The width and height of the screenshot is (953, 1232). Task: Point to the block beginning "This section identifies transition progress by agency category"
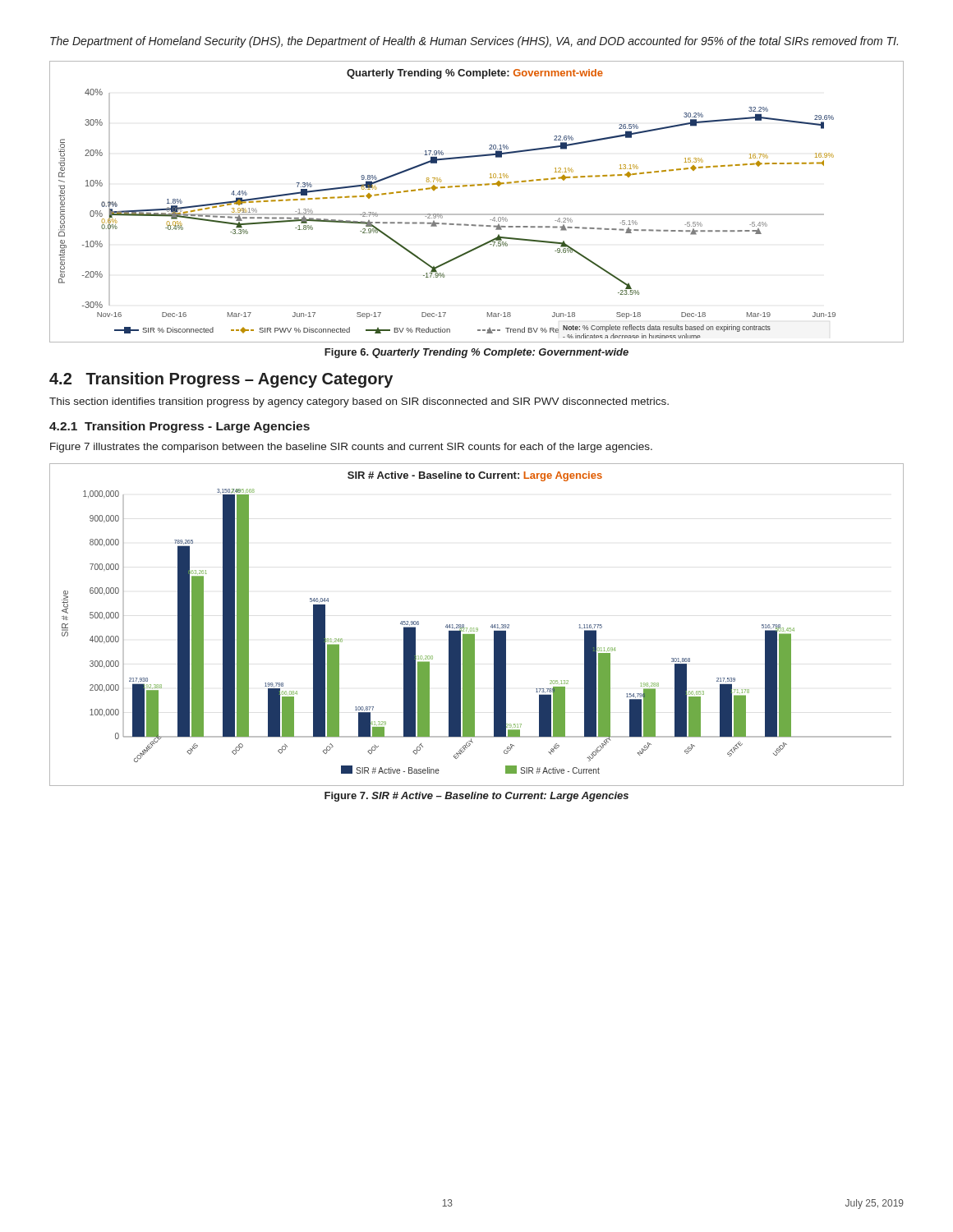tap(359, 402)
